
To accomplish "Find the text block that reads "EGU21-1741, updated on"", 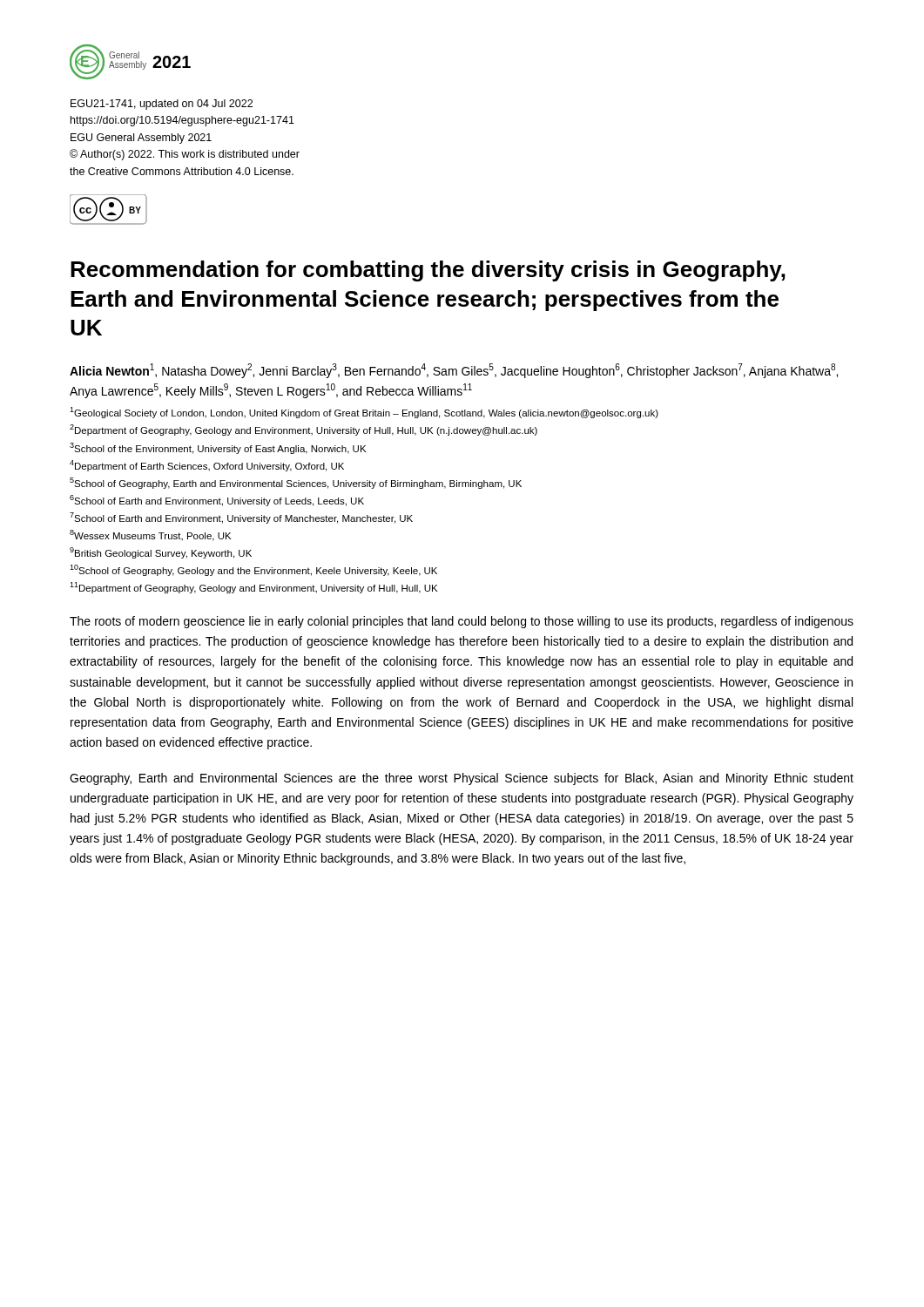I will 185,137.
